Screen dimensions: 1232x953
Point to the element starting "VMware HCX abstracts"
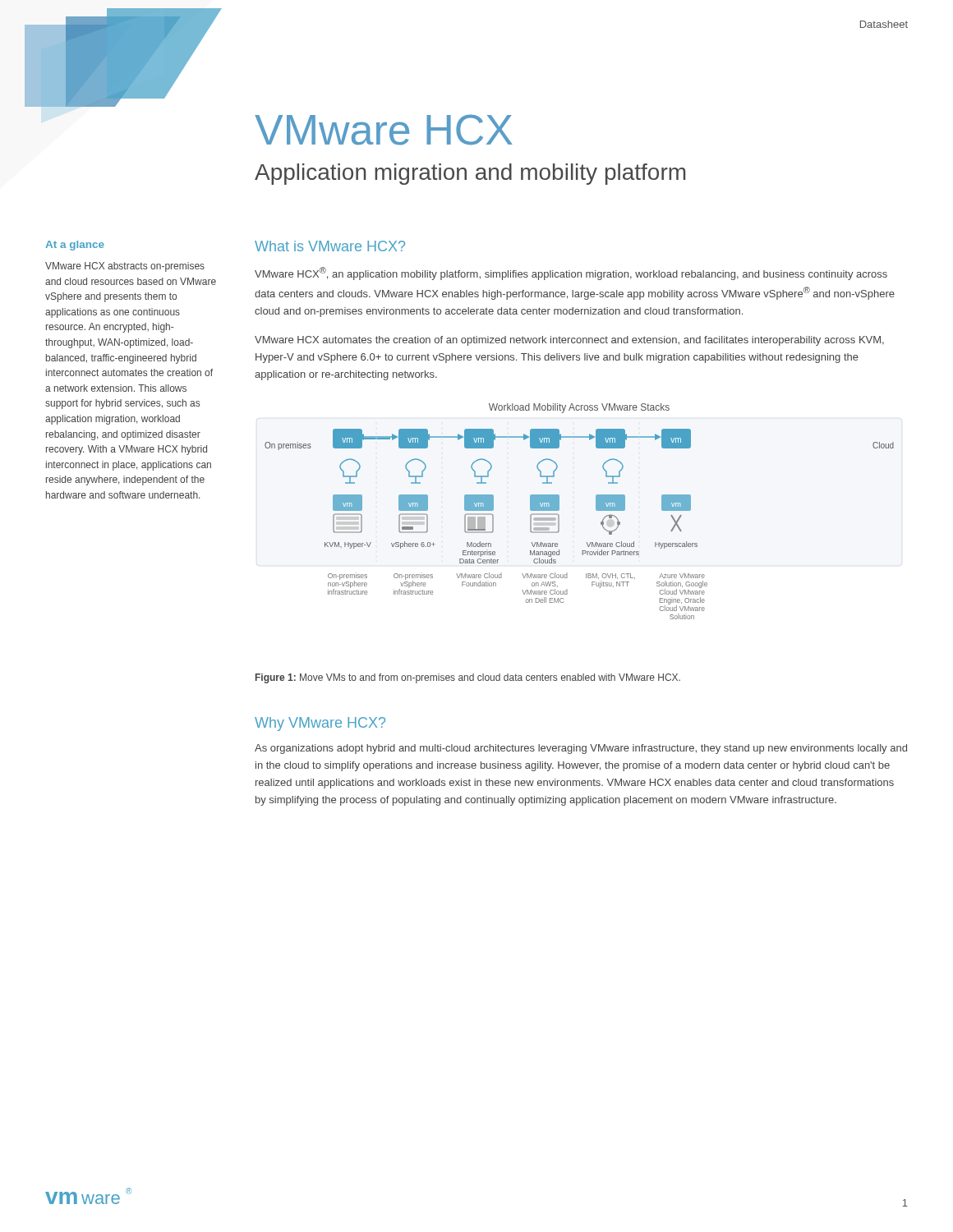[x=131, y=381]
